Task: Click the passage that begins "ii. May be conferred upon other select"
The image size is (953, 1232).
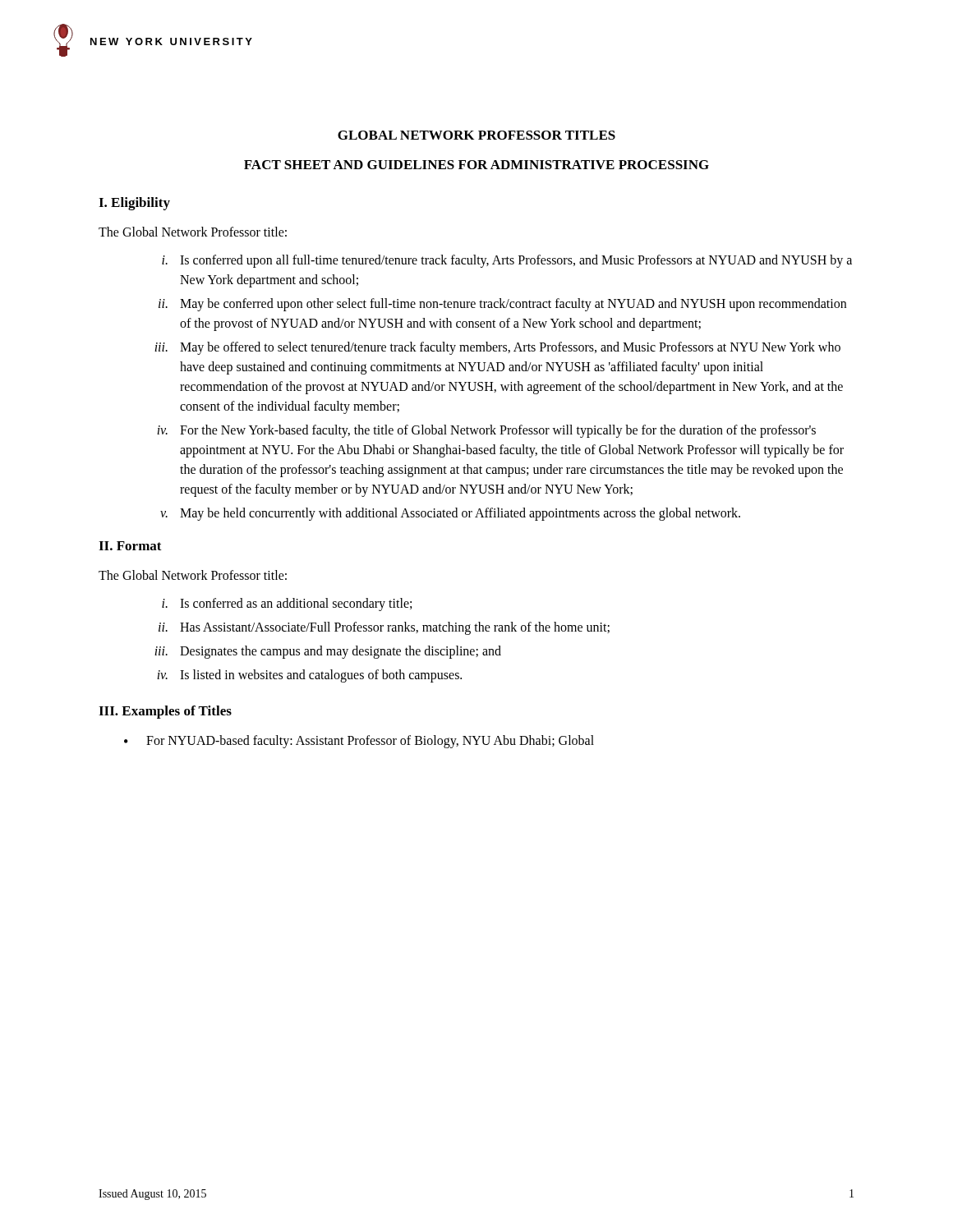Action: (x=489, y=314)
